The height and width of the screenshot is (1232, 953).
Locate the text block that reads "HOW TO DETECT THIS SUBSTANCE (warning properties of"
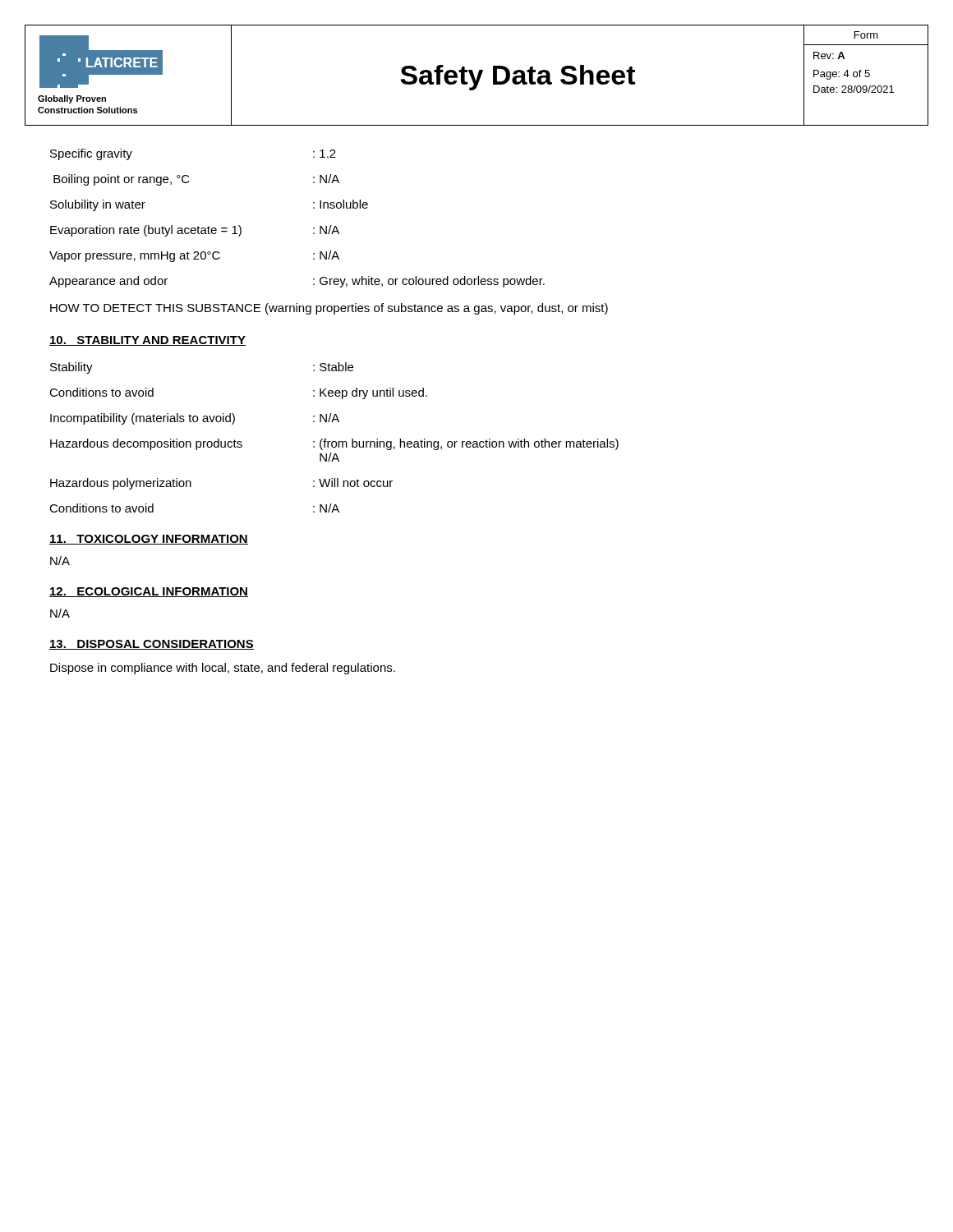coord(329,308)
